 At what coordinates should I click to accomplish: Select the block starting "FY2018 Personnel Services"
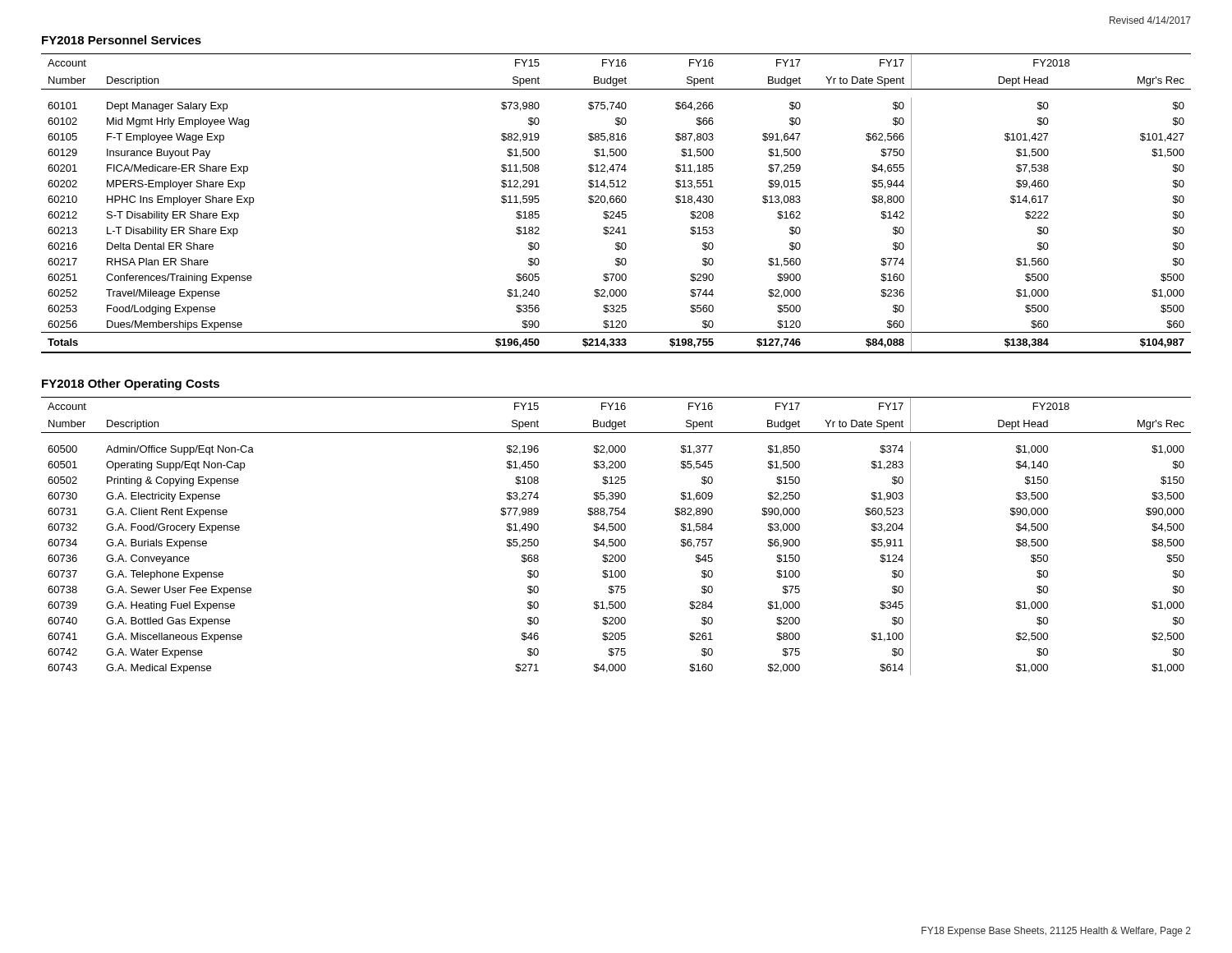[x=121, y=40]
